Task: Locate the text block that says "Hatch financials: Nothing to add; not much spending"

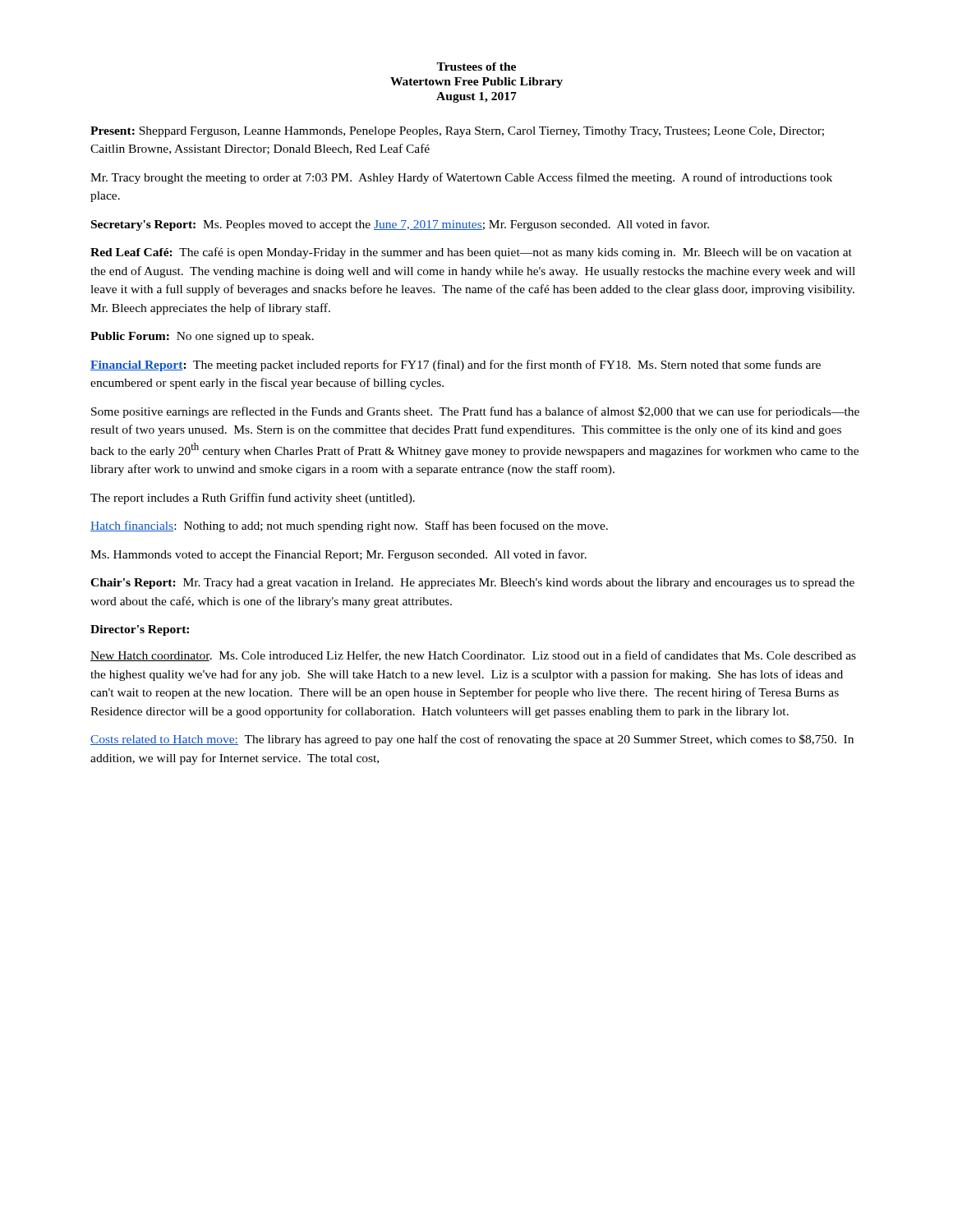Action: (349, 525)
